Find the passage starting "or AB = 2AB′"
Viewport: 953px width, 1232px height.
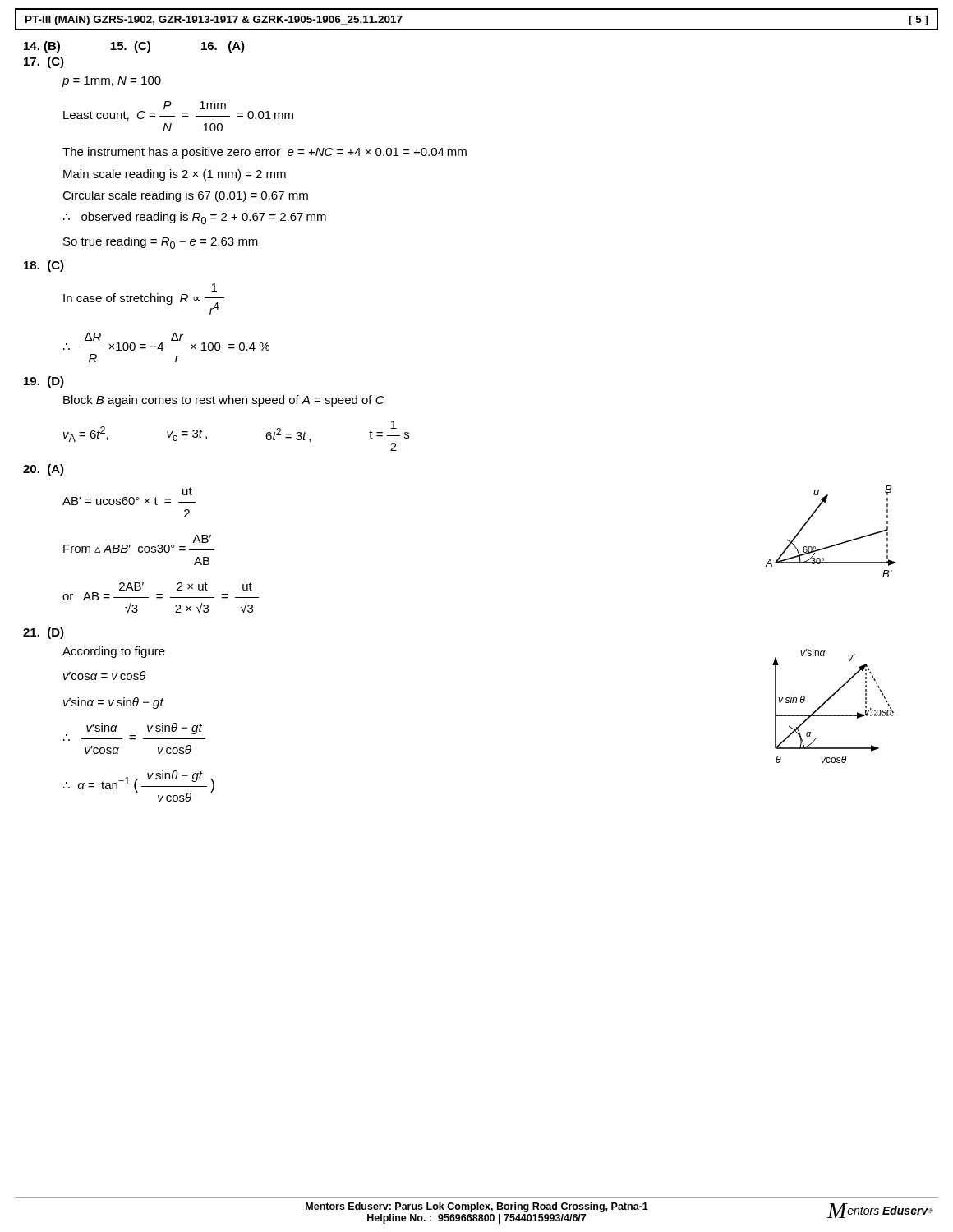tap(160, 597)
